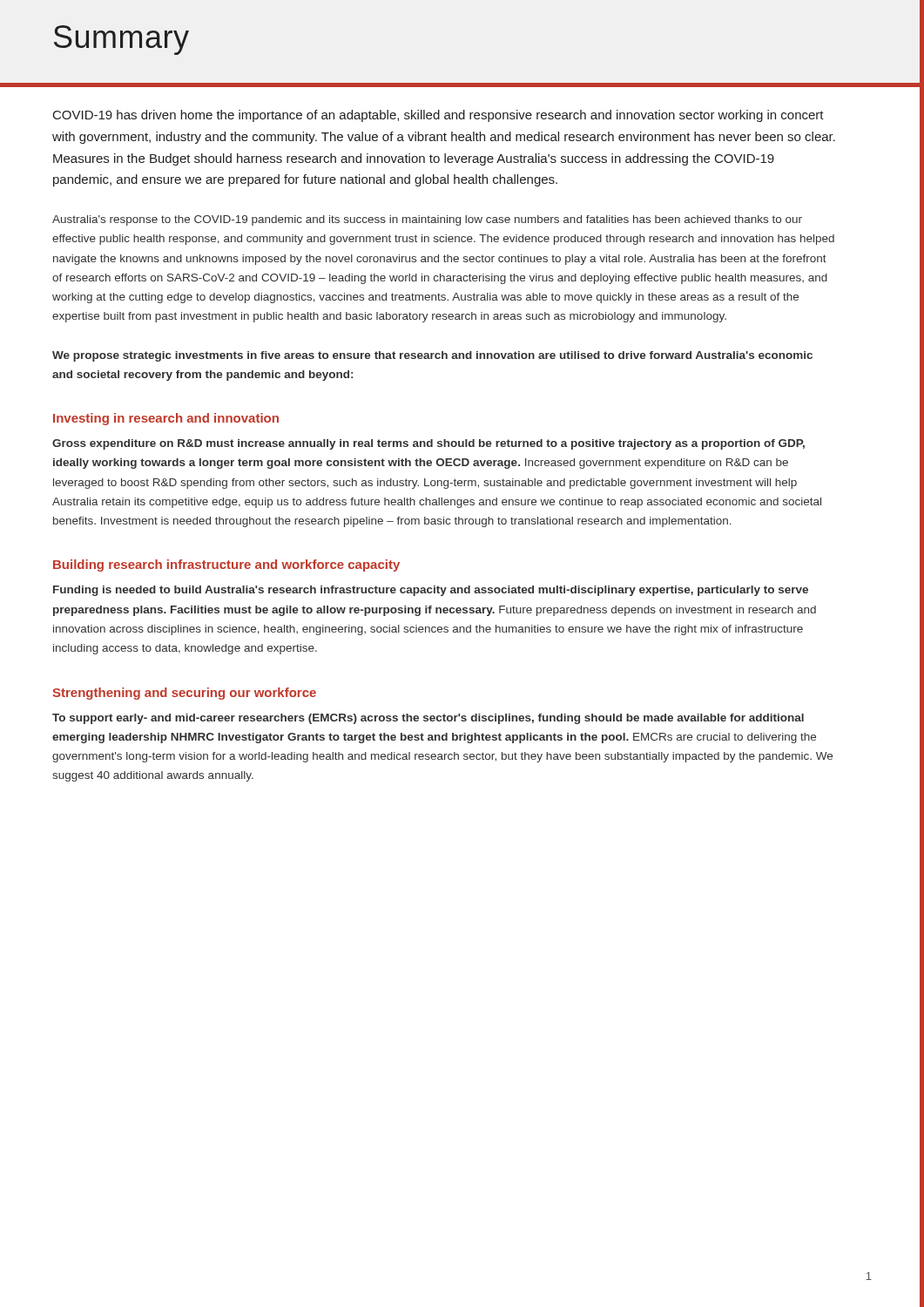Select the title

[x=121, y=37]
